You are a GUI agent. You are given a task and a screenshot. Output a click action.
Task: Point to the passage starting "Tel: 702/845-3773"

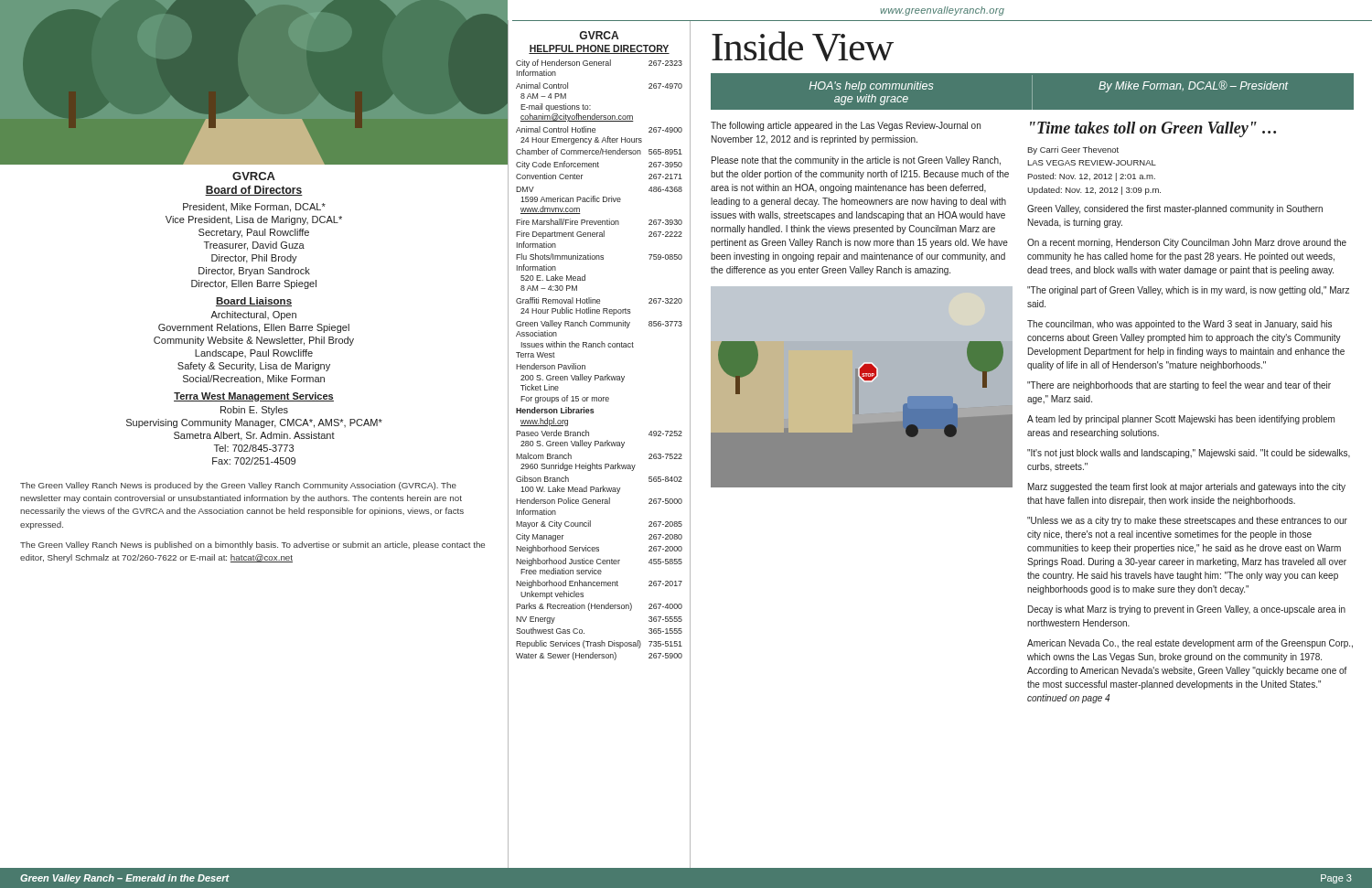(x=254, y=448)
